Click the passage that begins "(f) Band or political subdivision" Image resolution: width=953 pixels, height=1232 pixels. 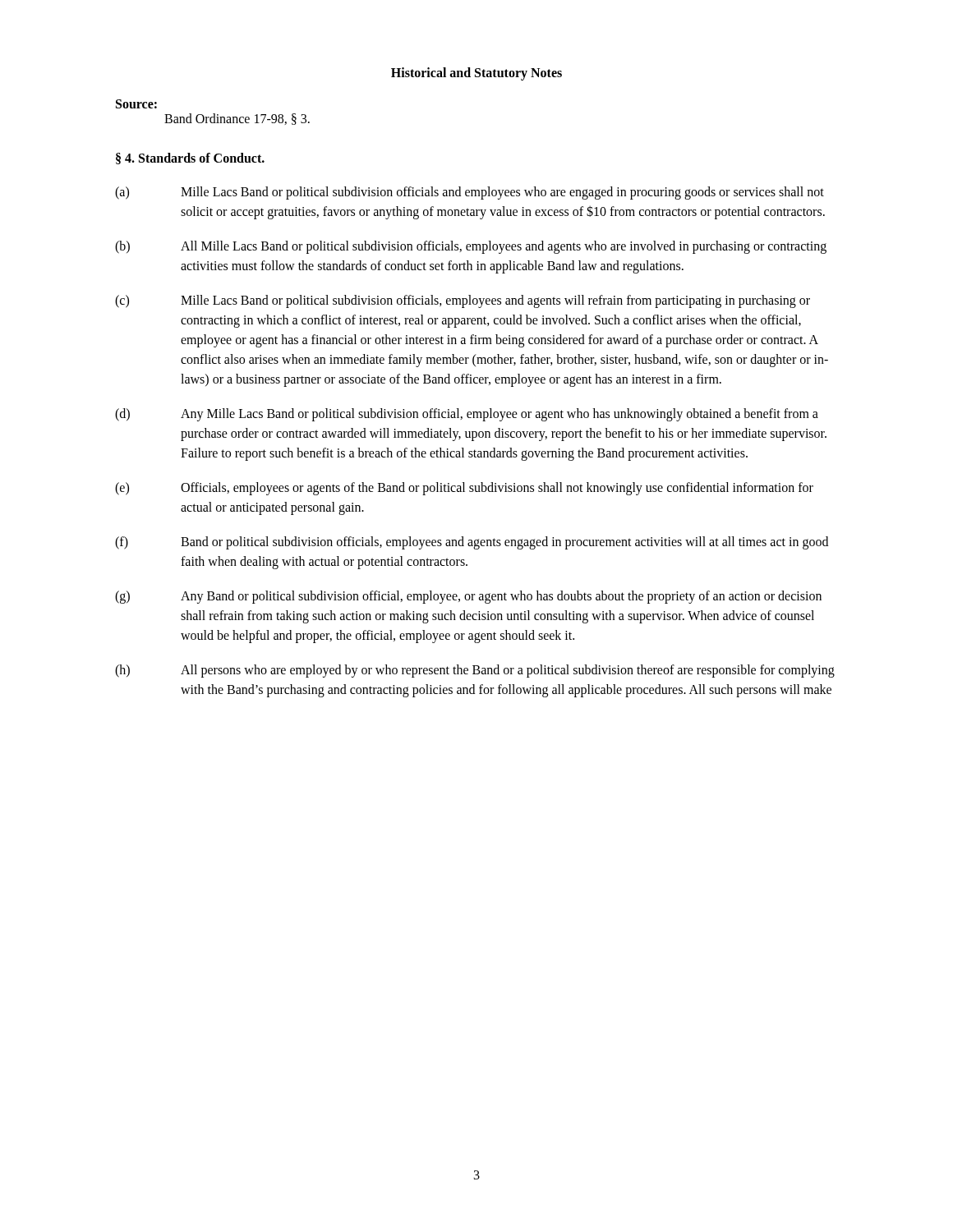tap(476, 552)
